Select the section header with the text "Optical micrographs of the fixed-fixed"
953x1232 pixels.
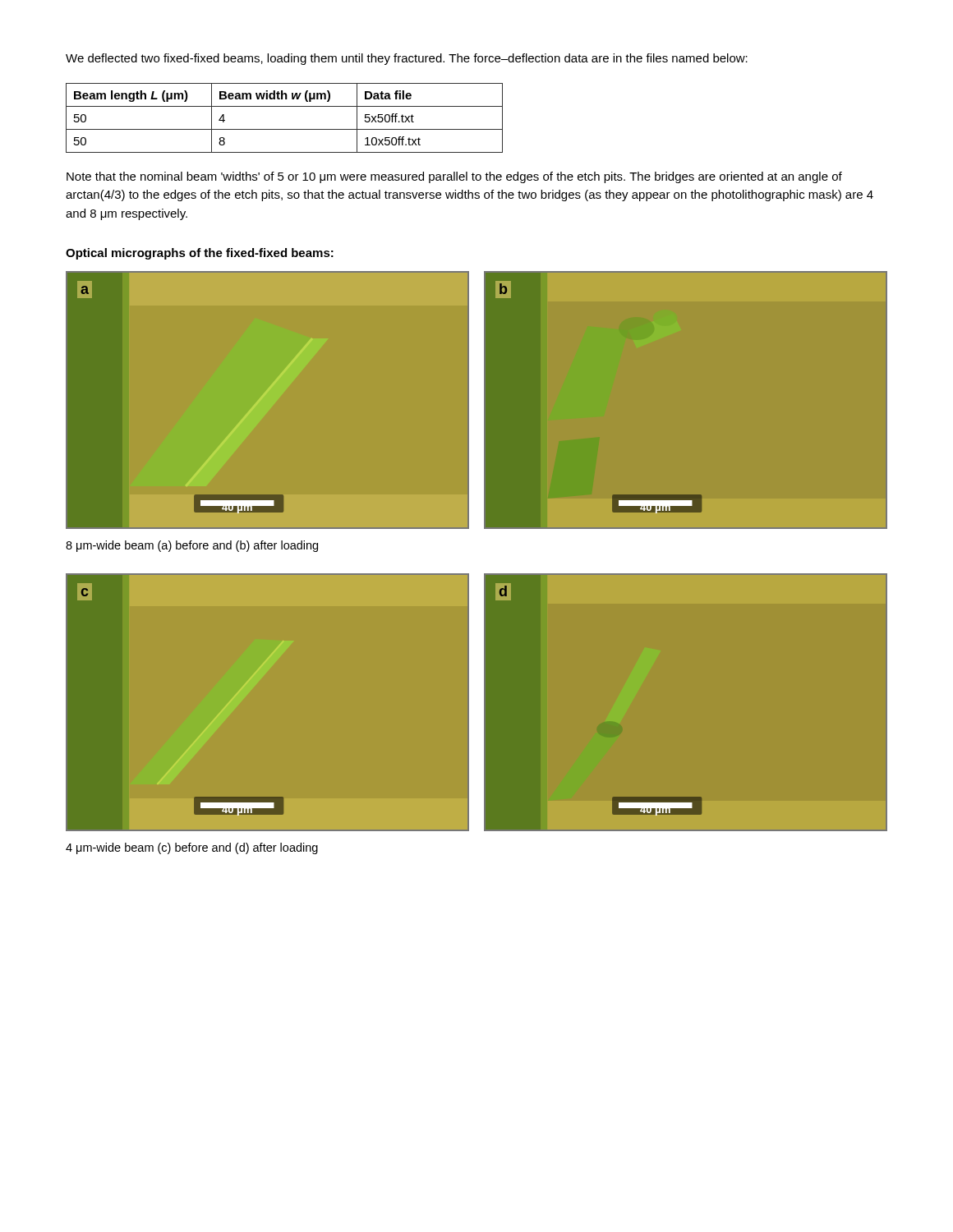(x=200, y=253)
